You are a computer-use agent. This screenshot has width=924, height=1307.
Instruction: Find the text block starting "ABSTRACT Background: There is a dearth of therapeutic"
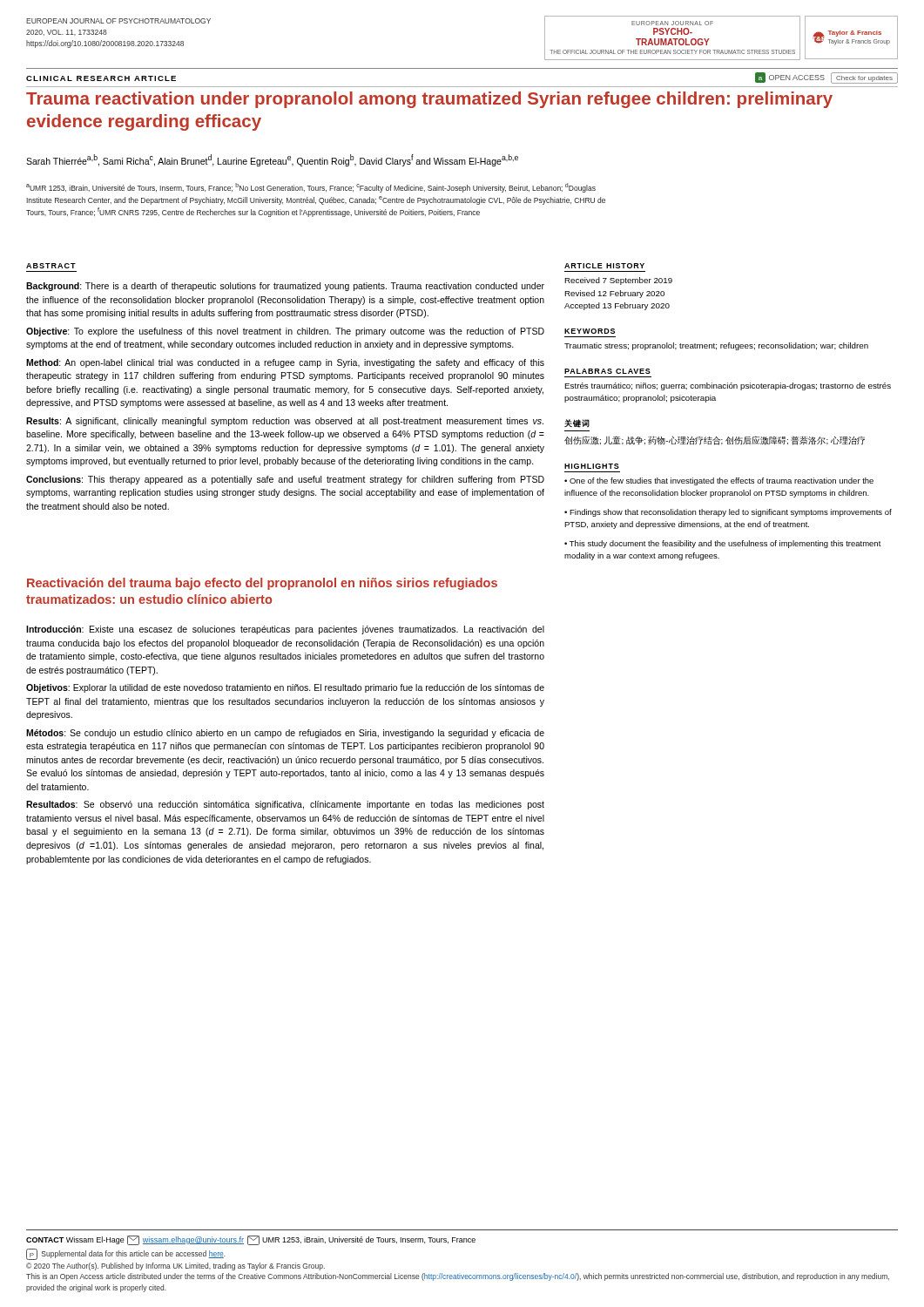pyautogui.click(x=285, y=388)
